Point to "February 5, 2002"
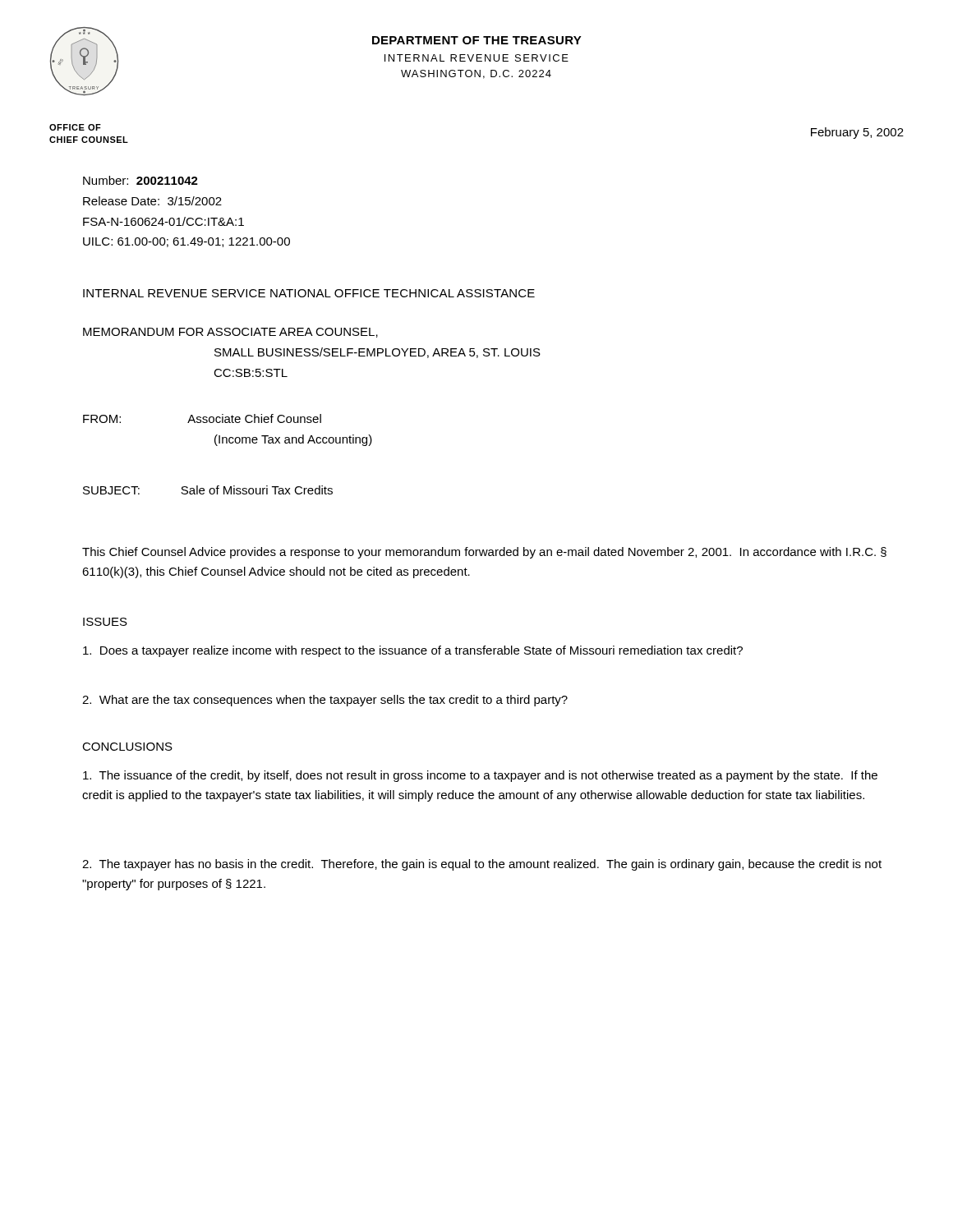The height and width of the screenshot is (1232, 953). (857, 132)
